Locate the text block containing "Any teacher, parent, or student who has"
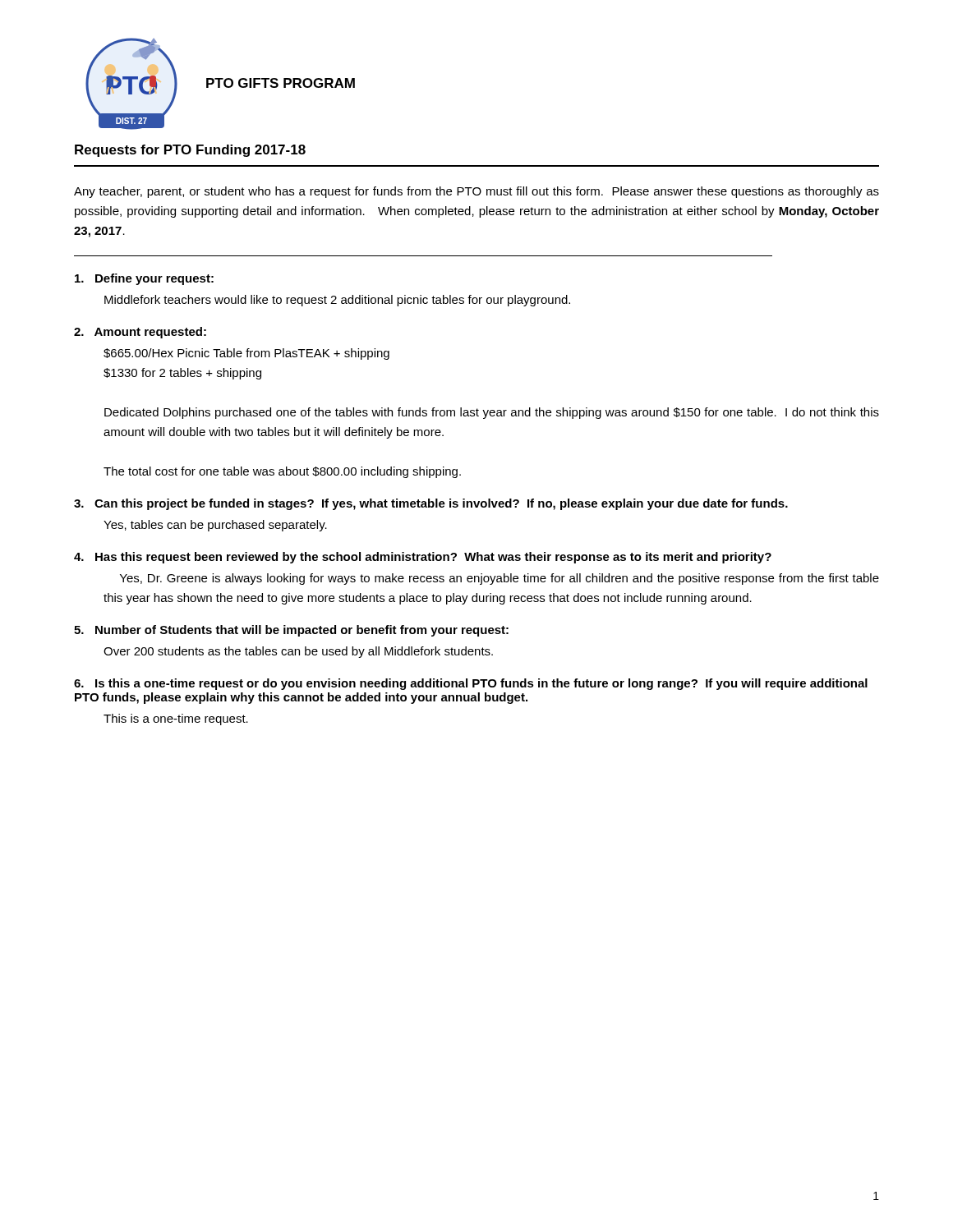Screen dimensions: 1232x953 click(x=476, y=211)
